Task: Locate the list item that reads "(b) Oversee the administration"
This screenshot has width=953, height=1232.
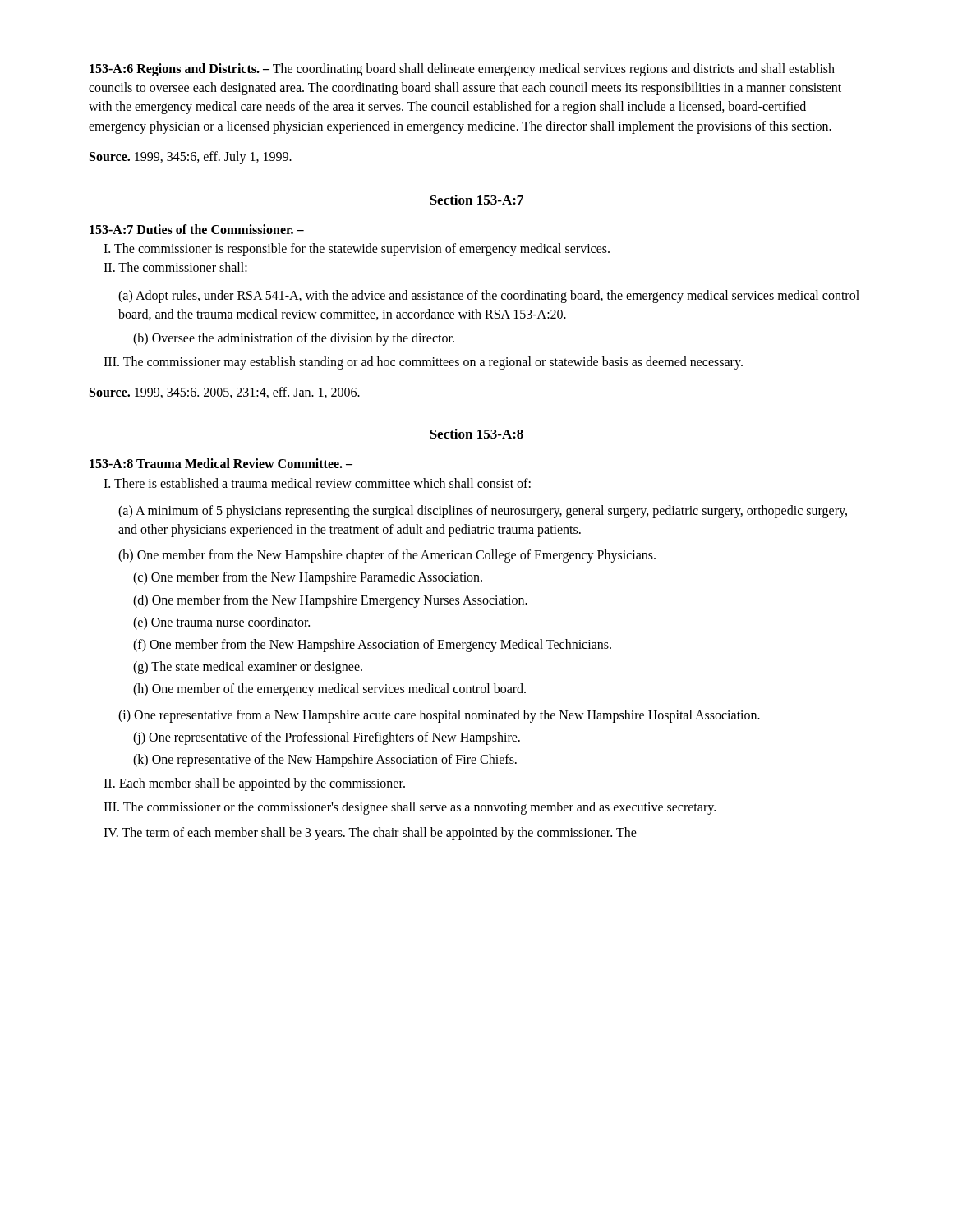Action: coord(294,339)
